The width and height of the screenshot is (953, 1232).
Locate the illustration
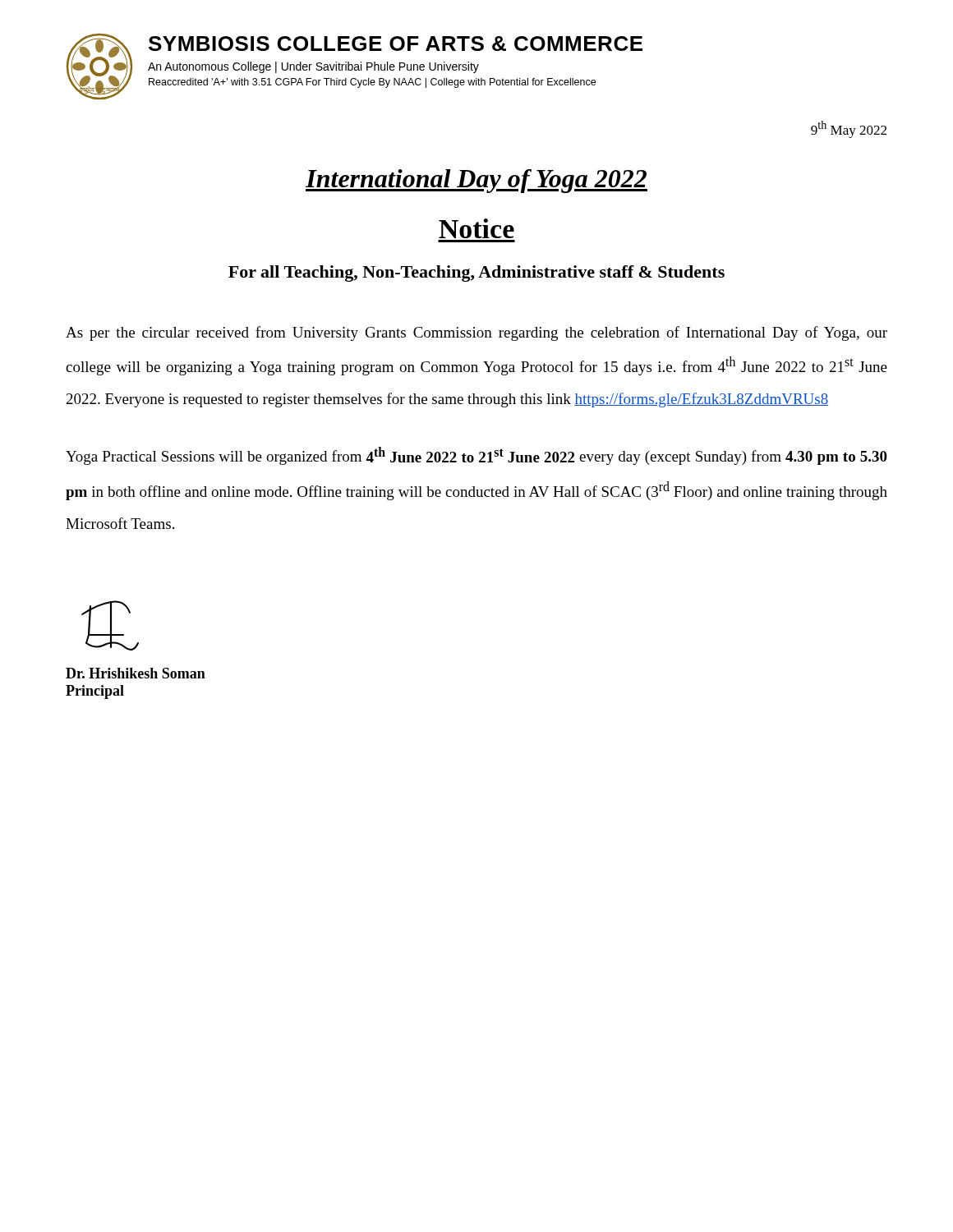(476, 624)
